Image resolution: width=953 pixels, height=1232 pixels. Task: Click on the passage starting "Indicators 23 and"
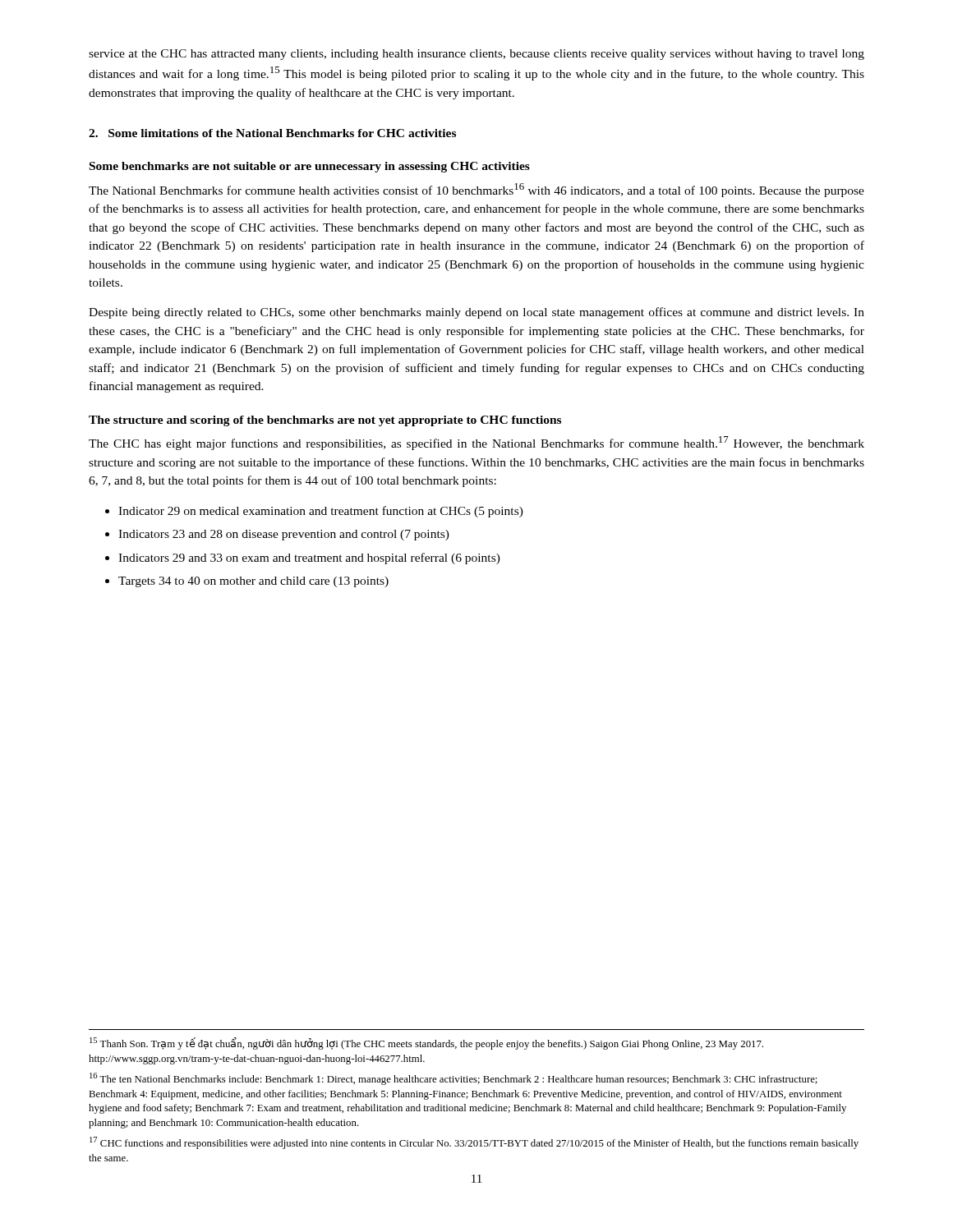tap(284, 534)
